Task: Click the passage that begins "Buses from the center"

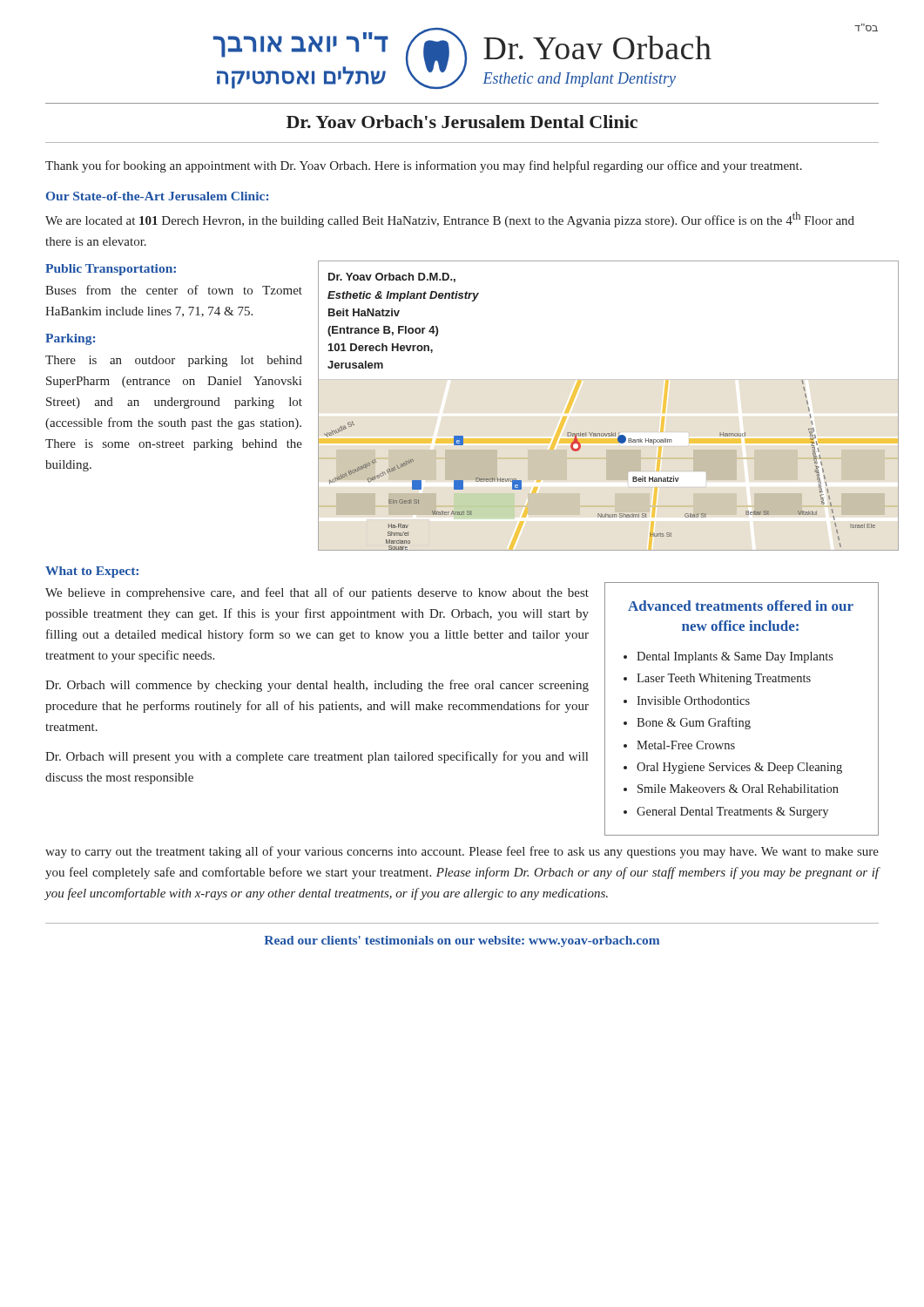Action: click(x=174, y=301)
